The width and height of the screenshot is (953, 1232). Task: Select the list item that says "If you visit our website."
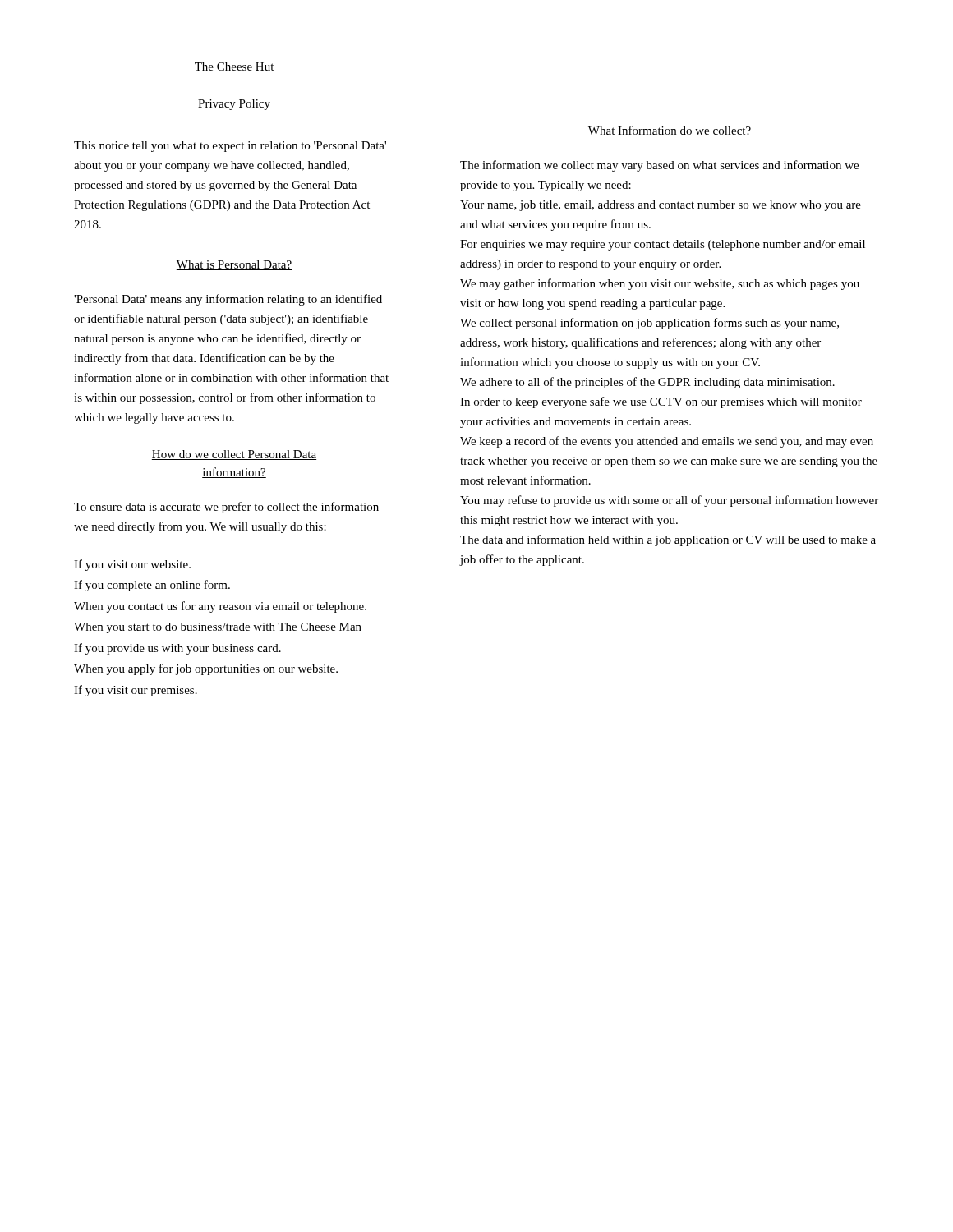[x=133, y=564]
